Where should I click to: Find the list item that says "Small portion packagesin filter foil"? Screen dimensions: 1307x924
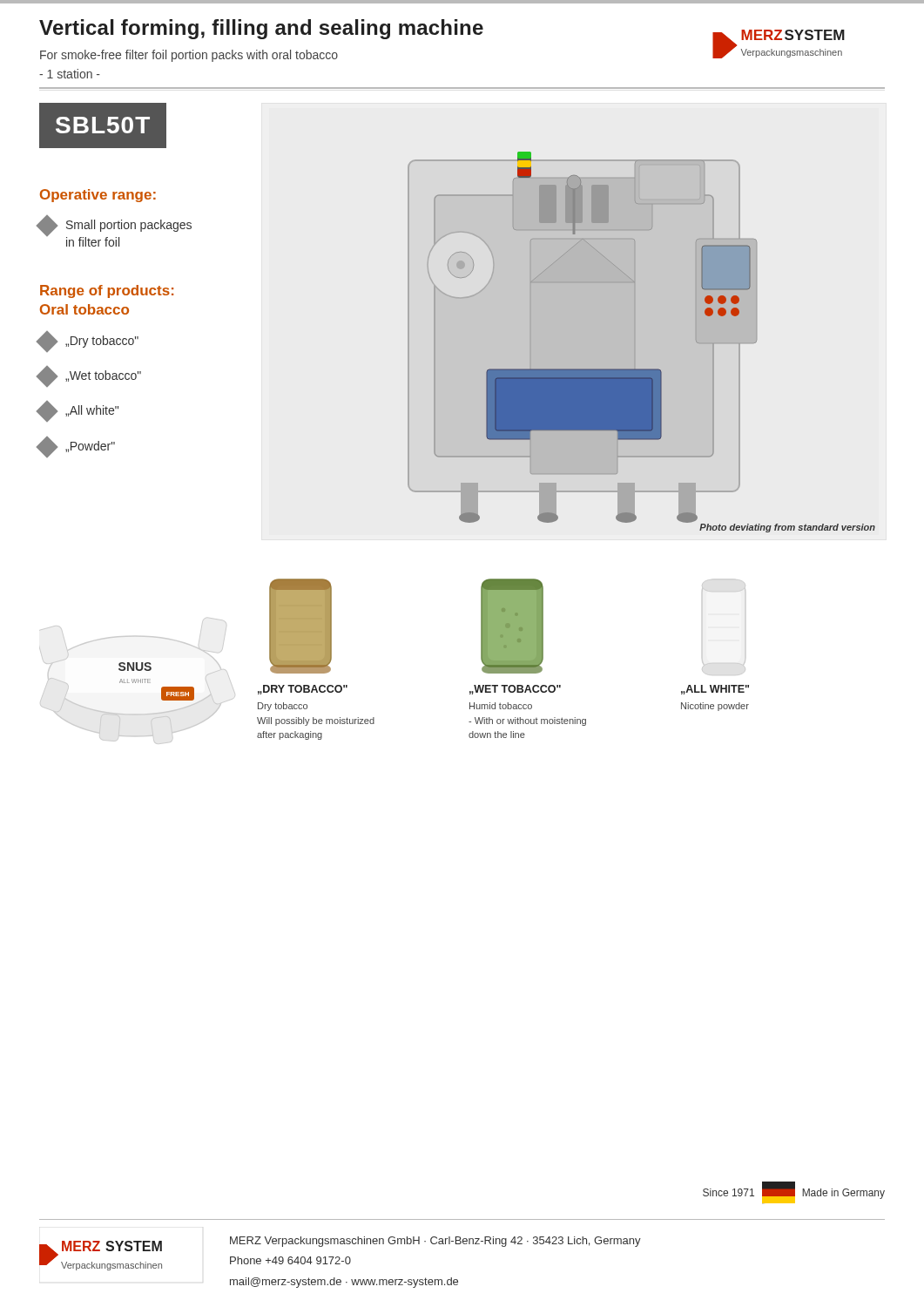click(x=116, y=234)
